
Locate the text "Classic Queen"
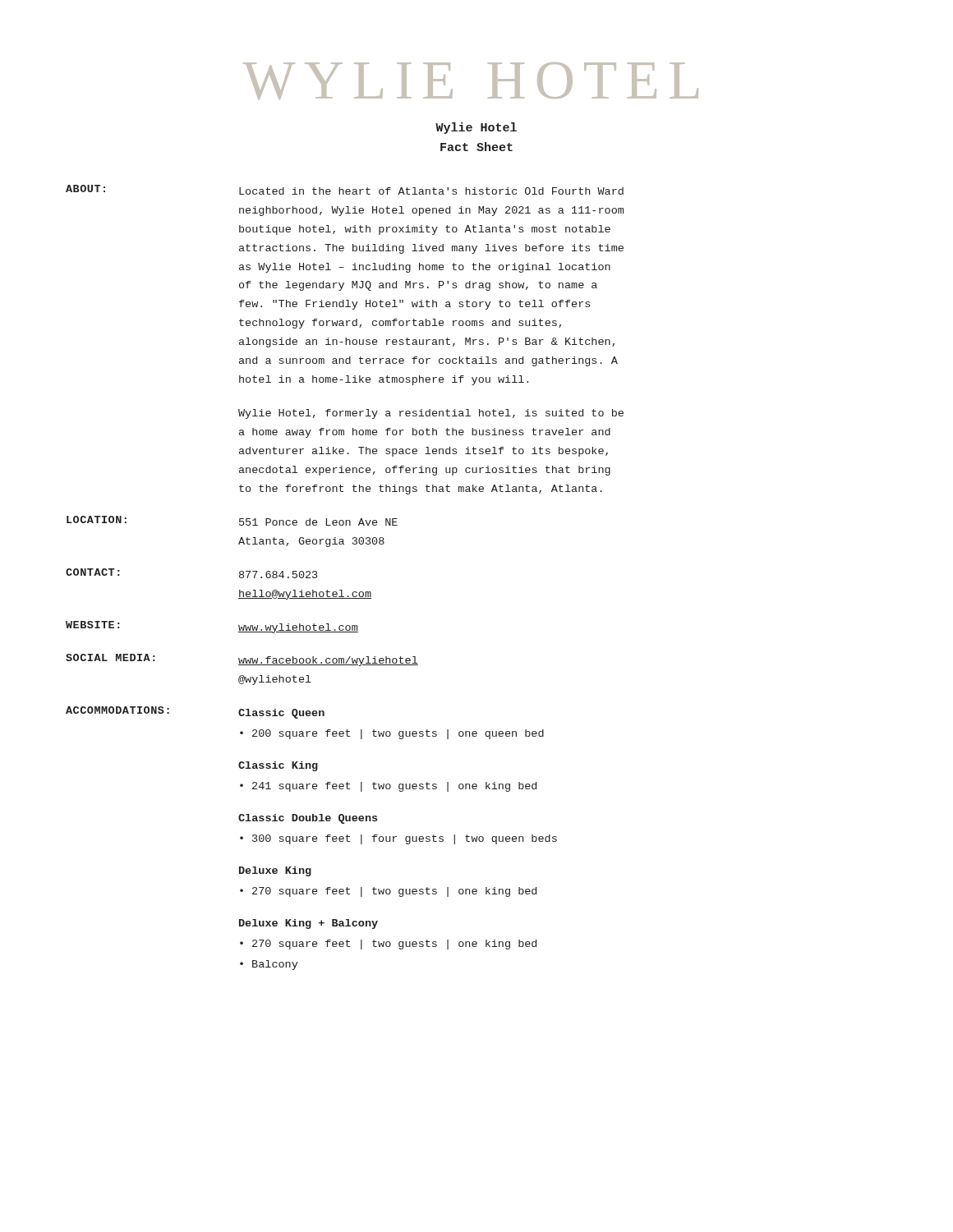[282, 714]
